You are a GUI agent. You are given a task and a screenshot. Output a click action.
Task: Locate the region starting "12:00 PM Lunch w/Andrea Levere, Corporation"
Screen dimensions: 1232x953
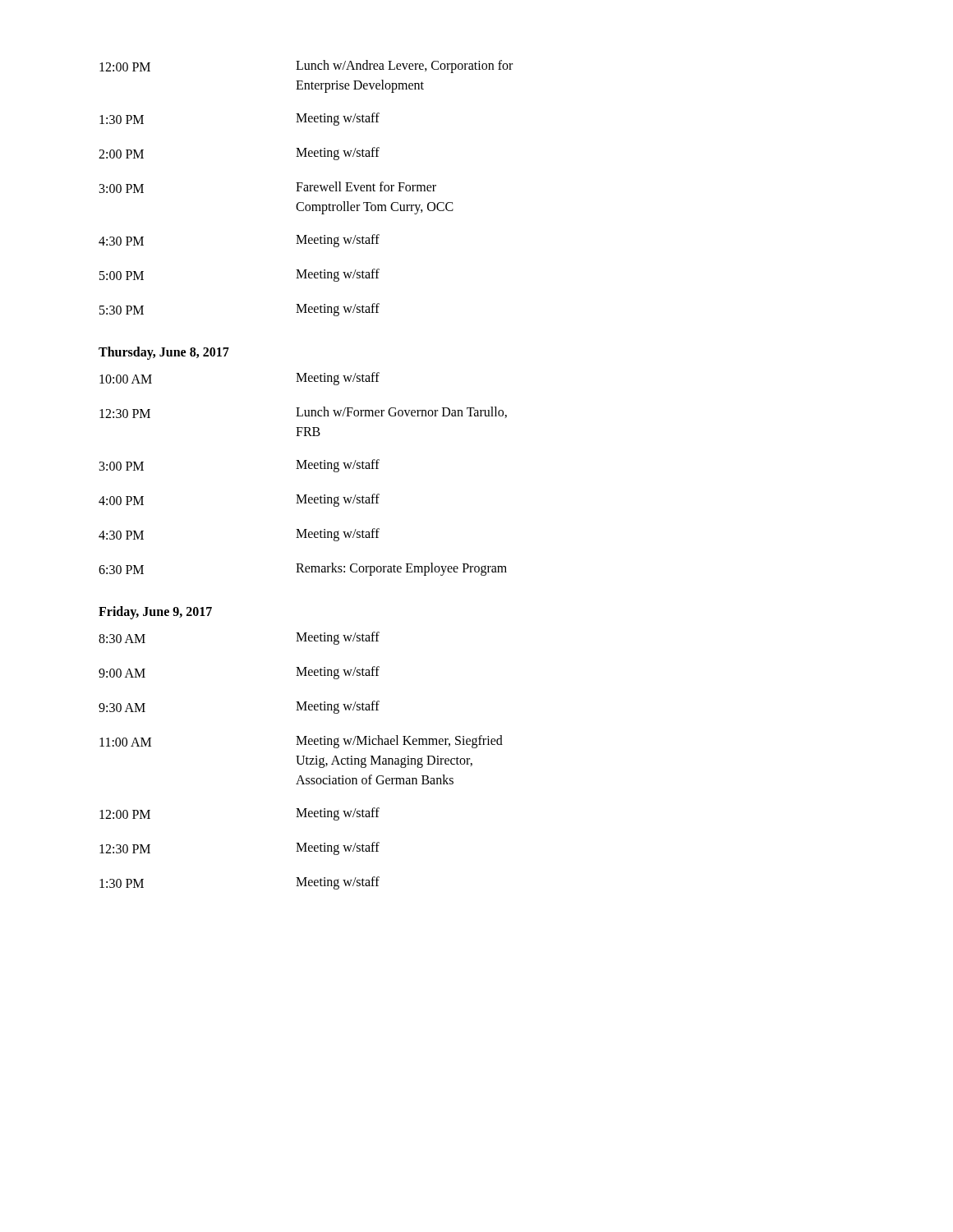pos(476,76)
